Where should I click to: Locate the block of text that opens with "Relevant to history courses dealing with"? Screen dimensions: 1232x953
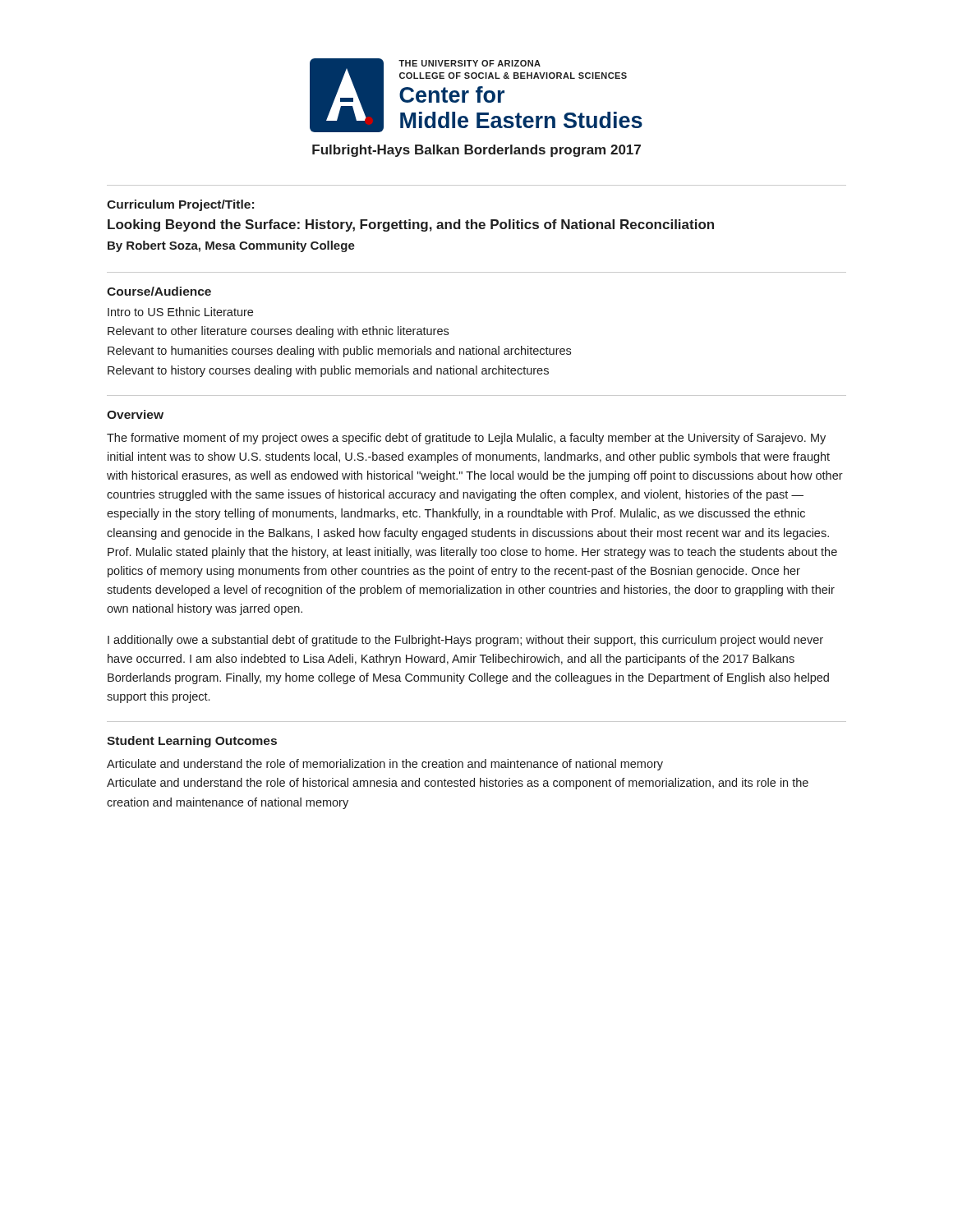[x=328, y=370]
